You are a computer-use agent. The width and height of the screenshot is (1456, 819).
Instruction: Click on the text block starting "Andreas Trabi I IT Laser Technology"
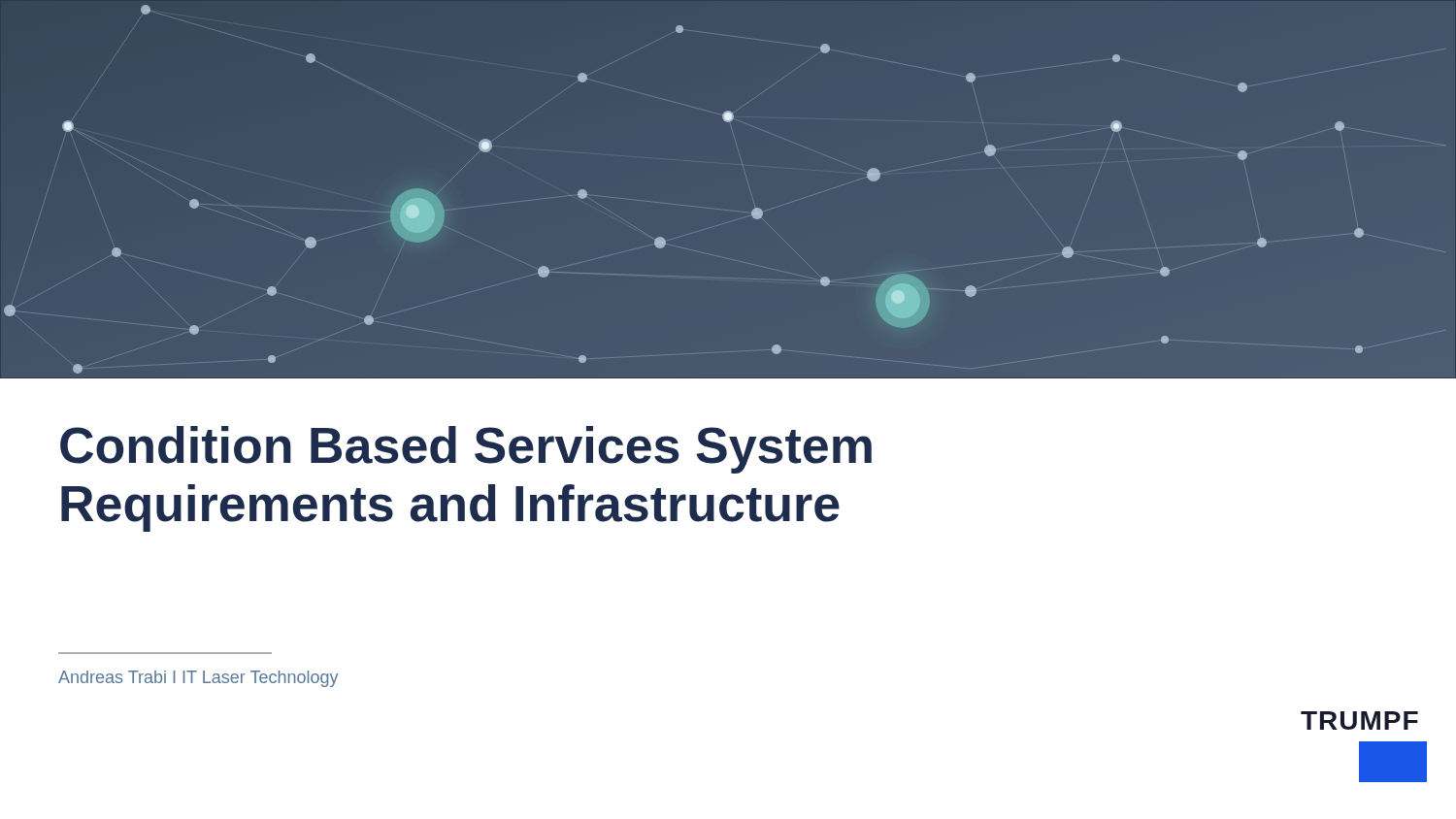[x=198, y=677]
